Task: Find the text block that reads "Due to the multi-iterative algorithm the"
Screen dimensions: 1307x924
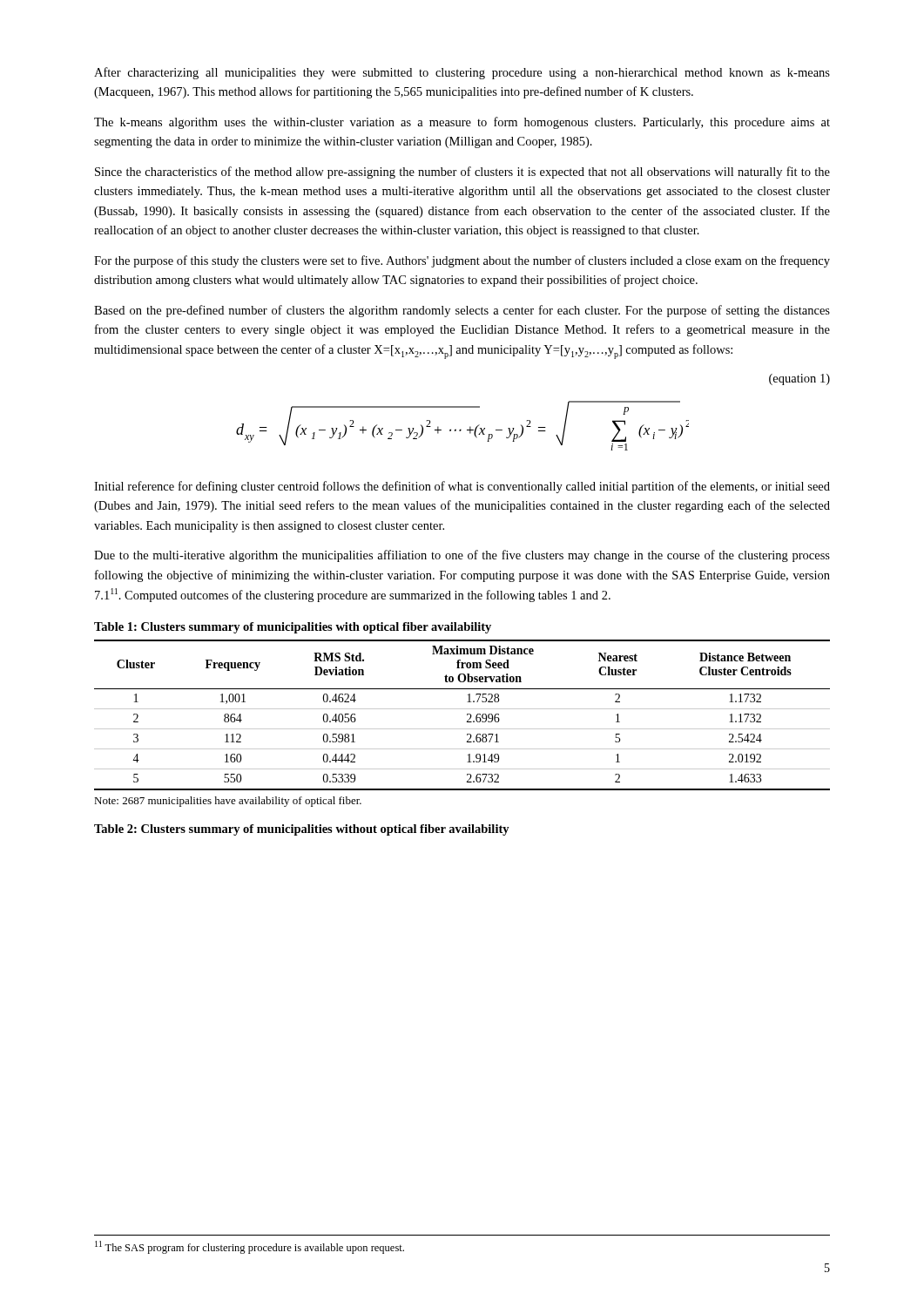Action: [462, 575]
